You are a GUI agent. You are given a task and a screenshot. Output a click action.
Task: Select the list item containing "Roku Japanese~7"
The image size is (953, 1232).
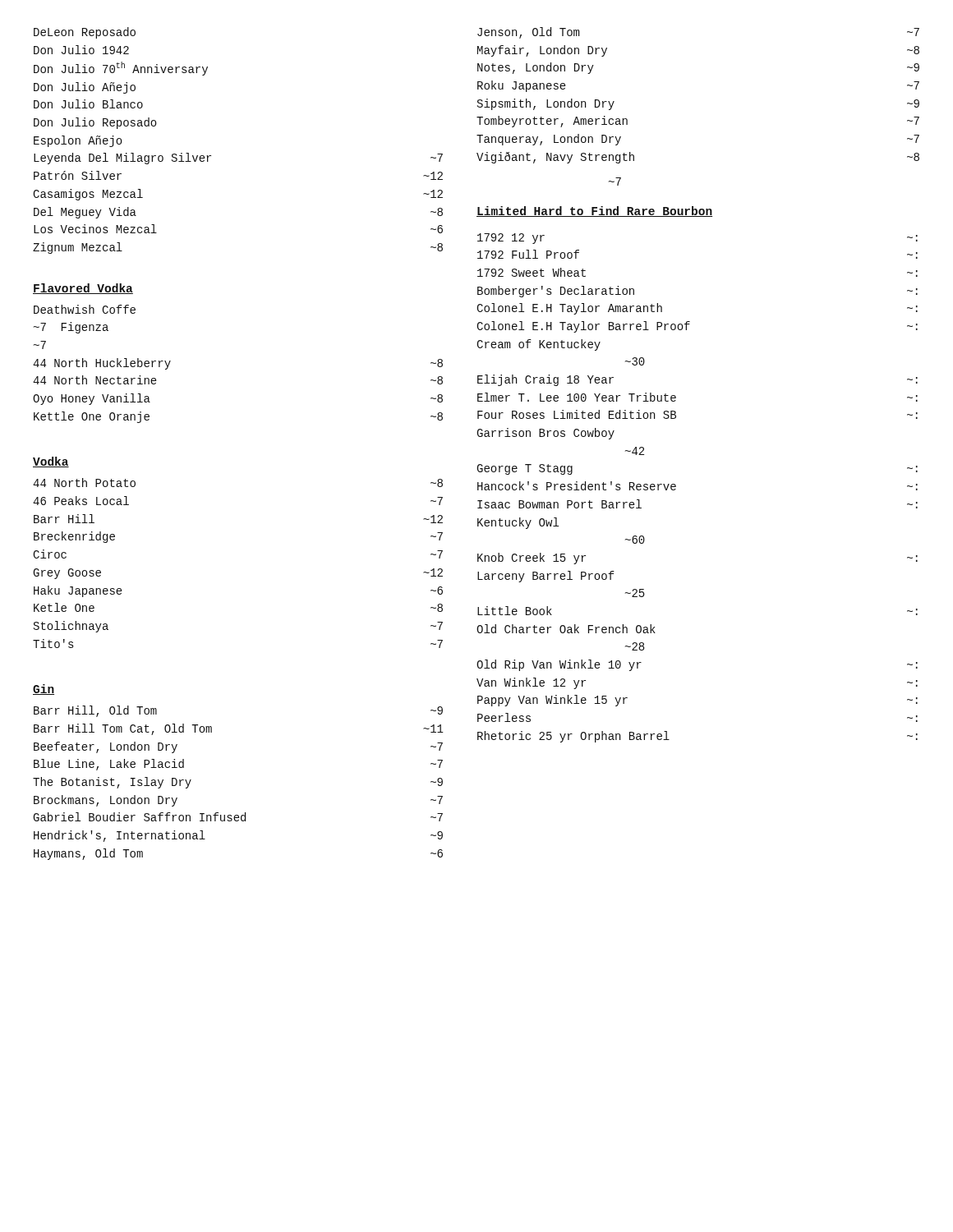521,86
